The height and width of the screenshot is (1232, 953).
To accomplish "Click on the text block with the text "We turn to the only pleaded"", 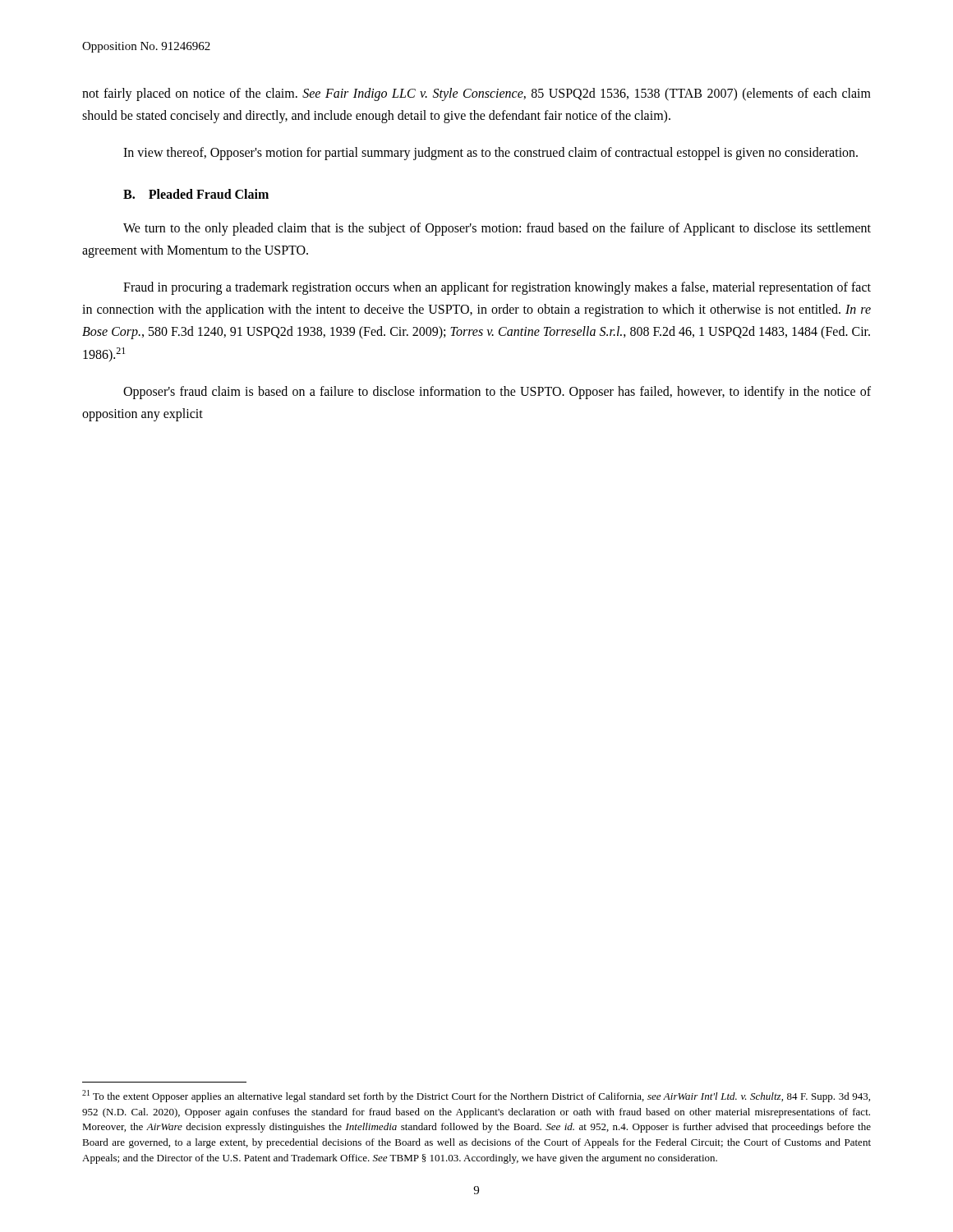I will point(476,321).
